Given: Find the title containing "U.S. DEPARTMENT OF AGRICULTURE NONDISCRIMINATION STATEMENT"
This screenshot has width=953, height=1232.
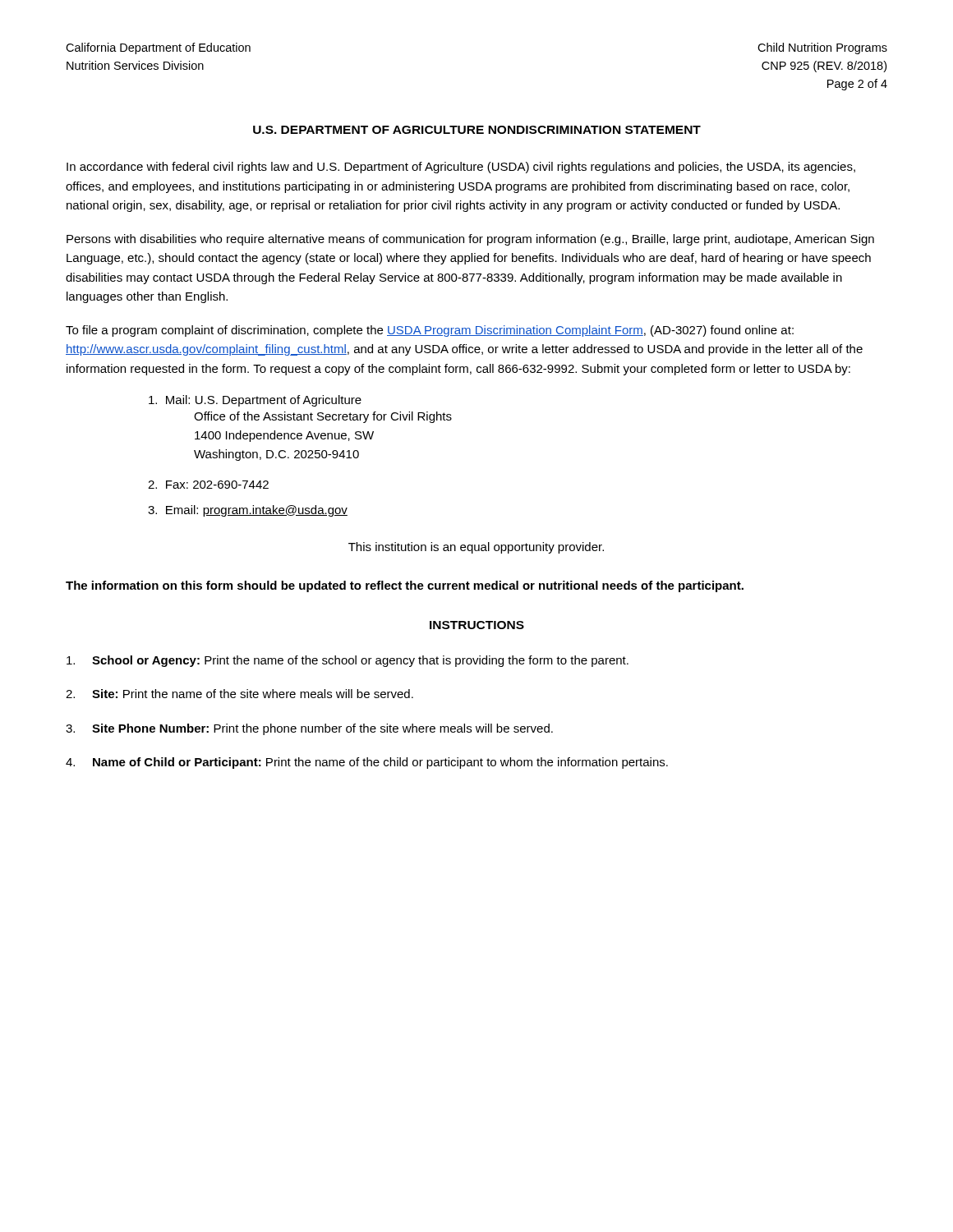Looking at the screenshot, I should [x=476, y=130].
